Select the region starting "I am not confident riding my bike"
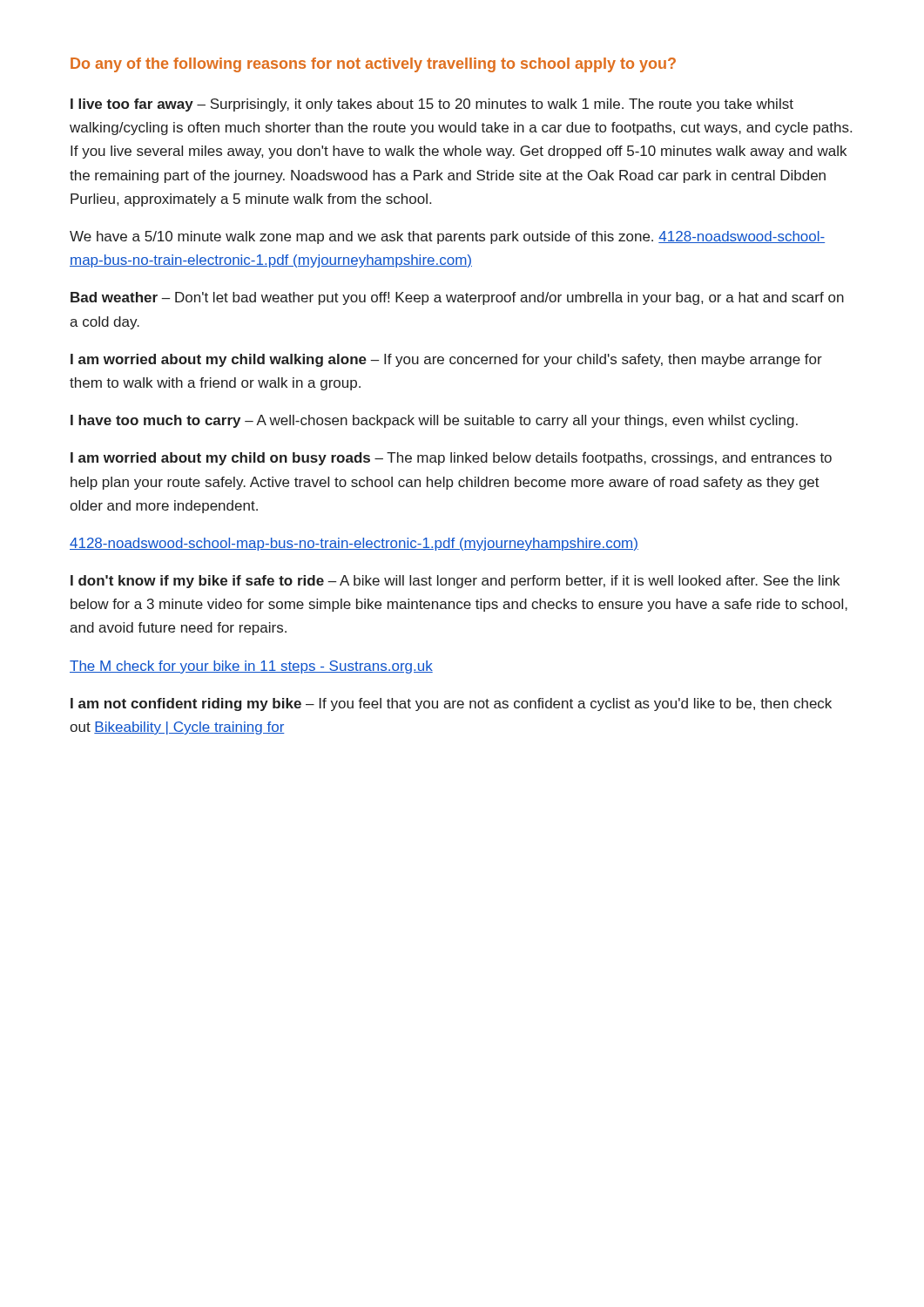The width and height of the screenshot is (924, 1307). point(451,715)
